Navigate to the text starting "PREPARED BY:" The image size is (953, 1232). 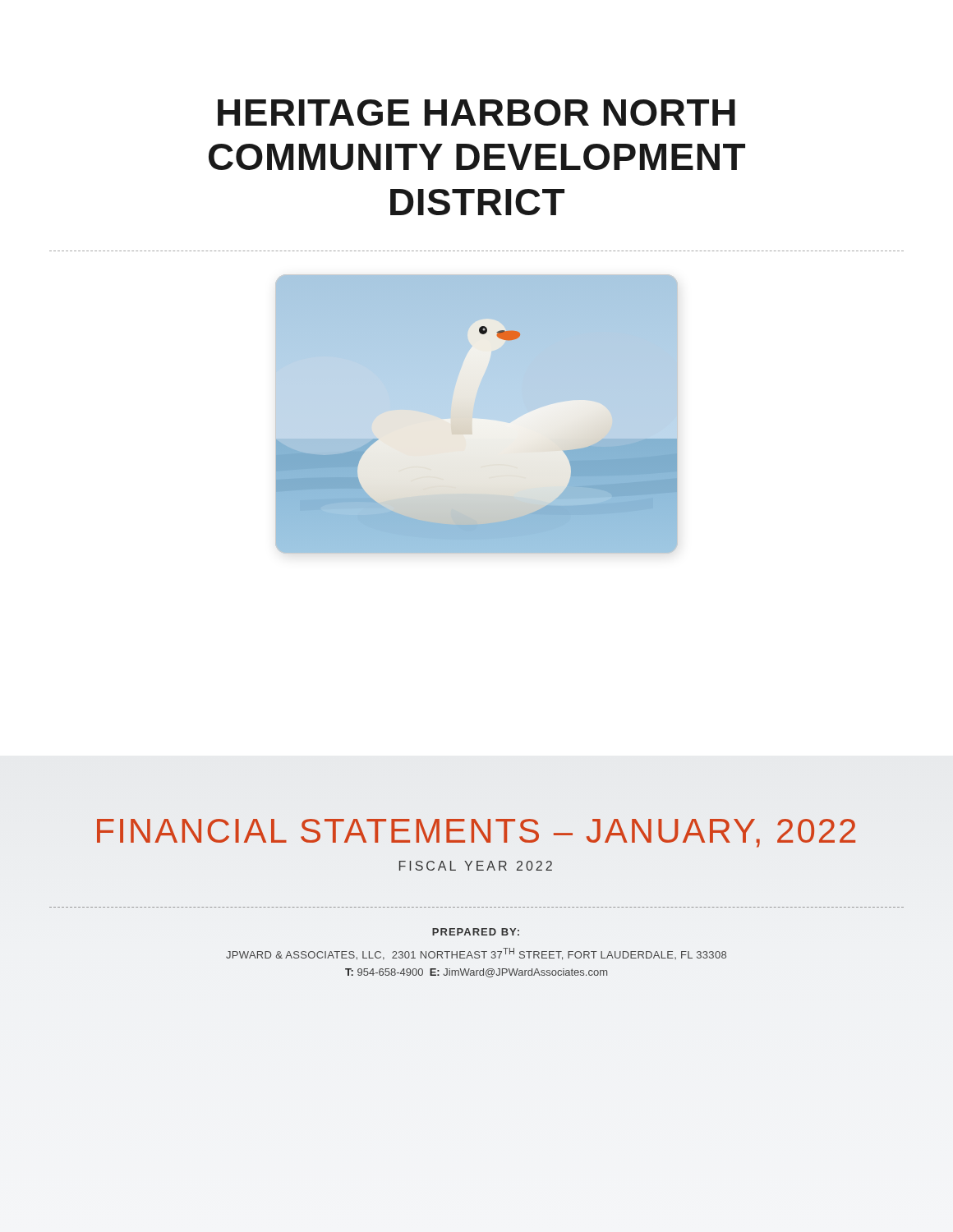click(476, 932)
